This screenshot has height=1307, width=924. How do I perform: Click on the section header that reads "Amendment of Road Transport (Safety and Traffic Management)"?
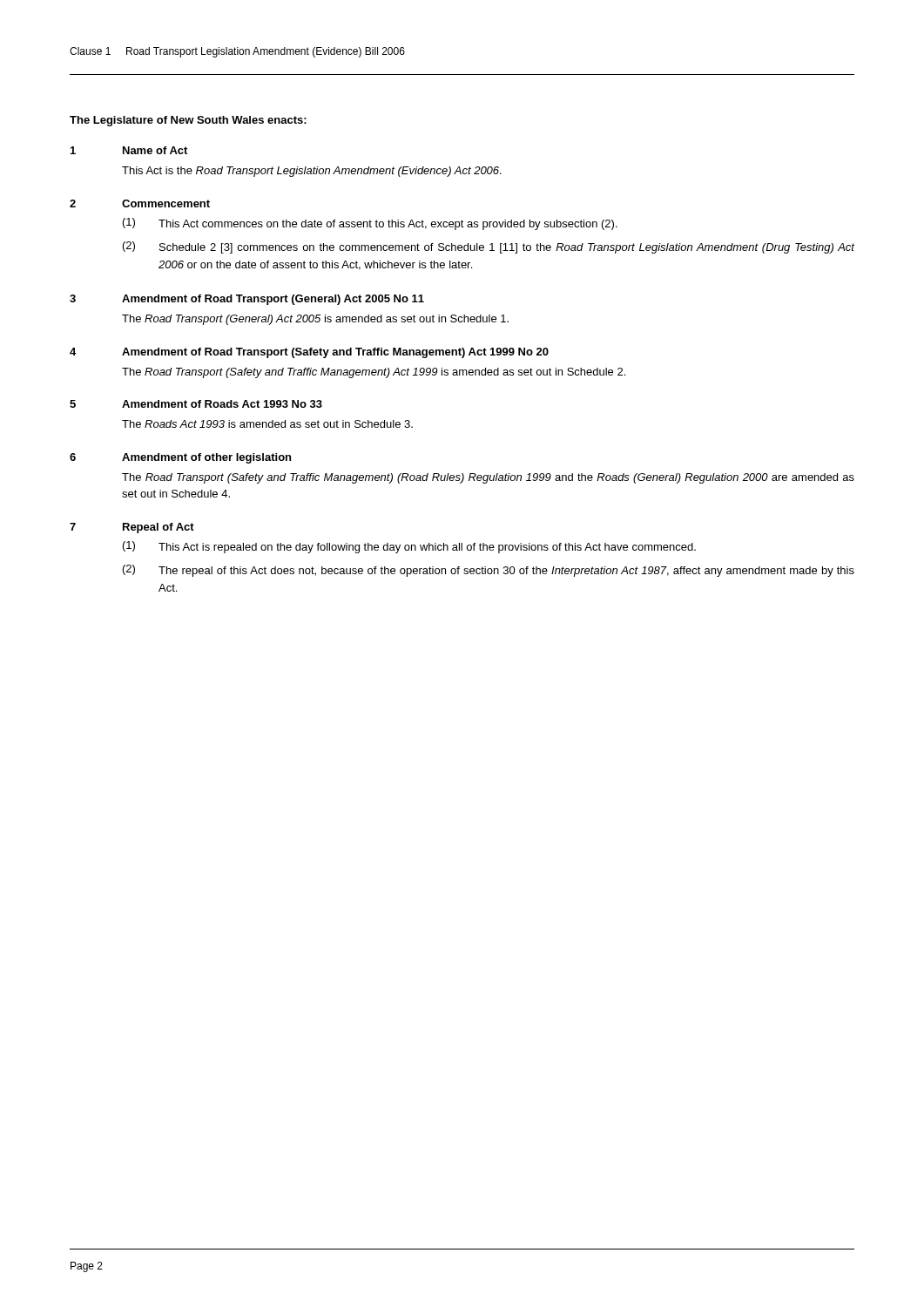tap(335, 351)
